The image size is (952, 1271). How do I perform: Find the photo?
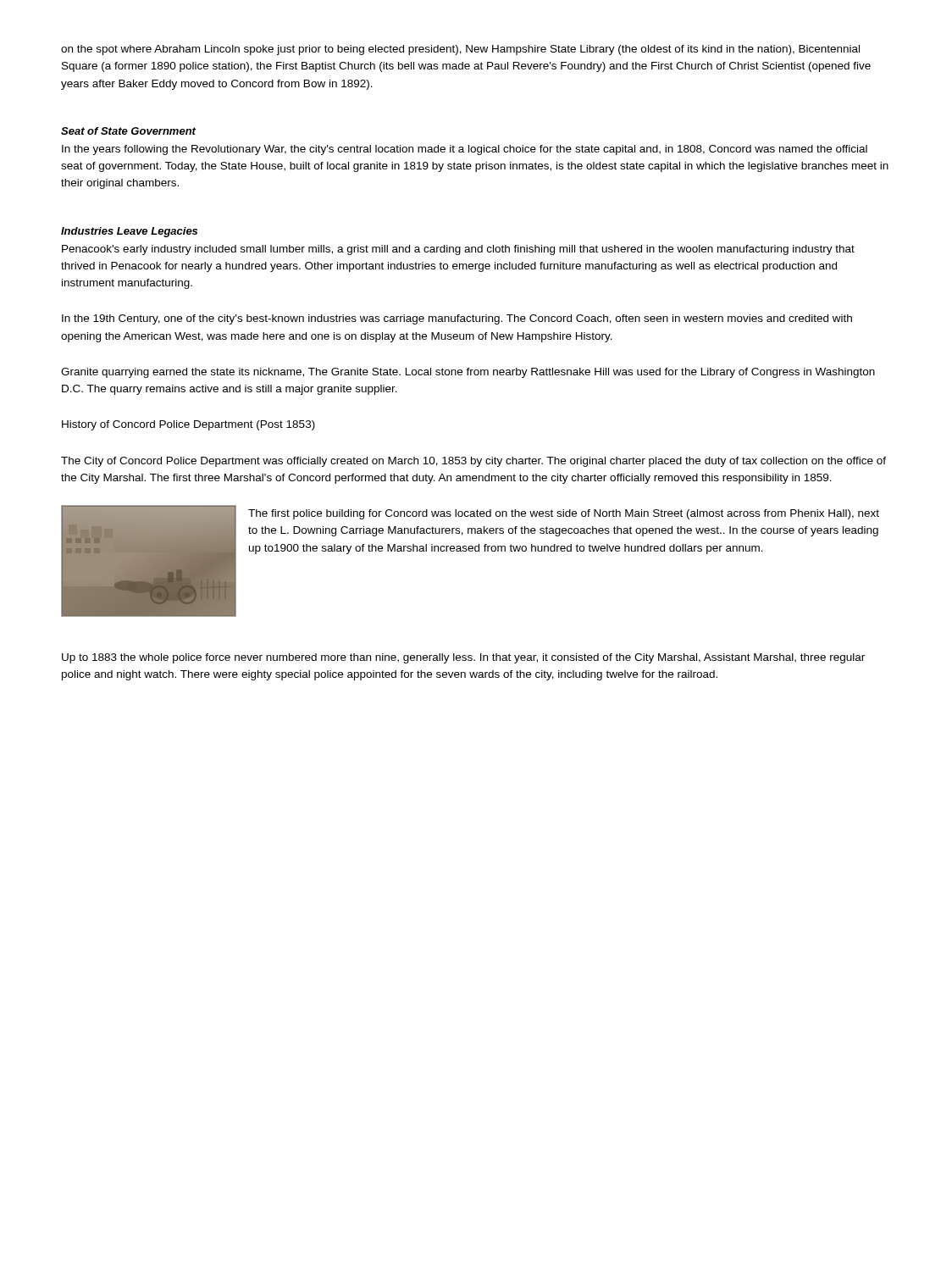149,561
